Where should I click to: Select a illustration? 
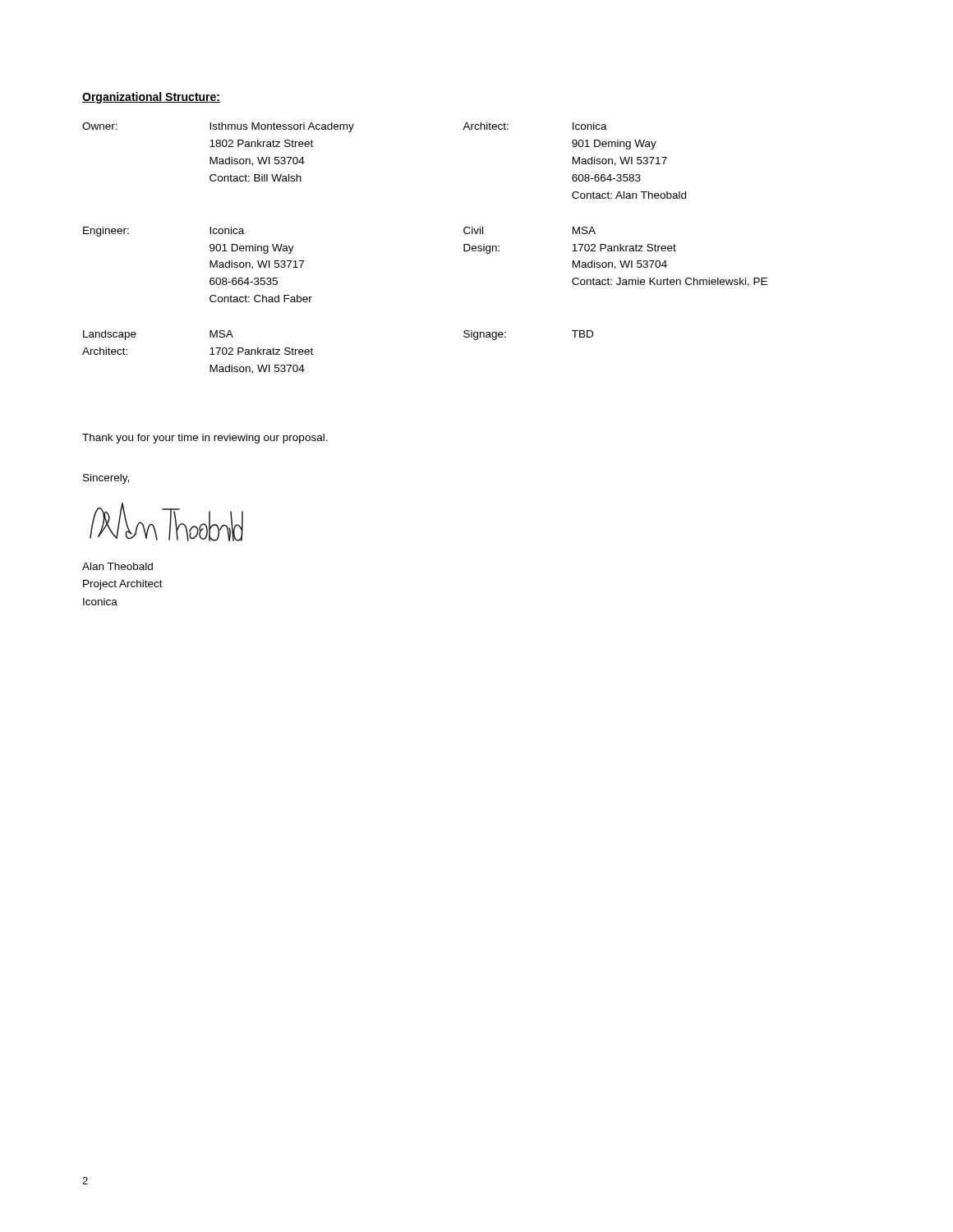tap(173, 518)
